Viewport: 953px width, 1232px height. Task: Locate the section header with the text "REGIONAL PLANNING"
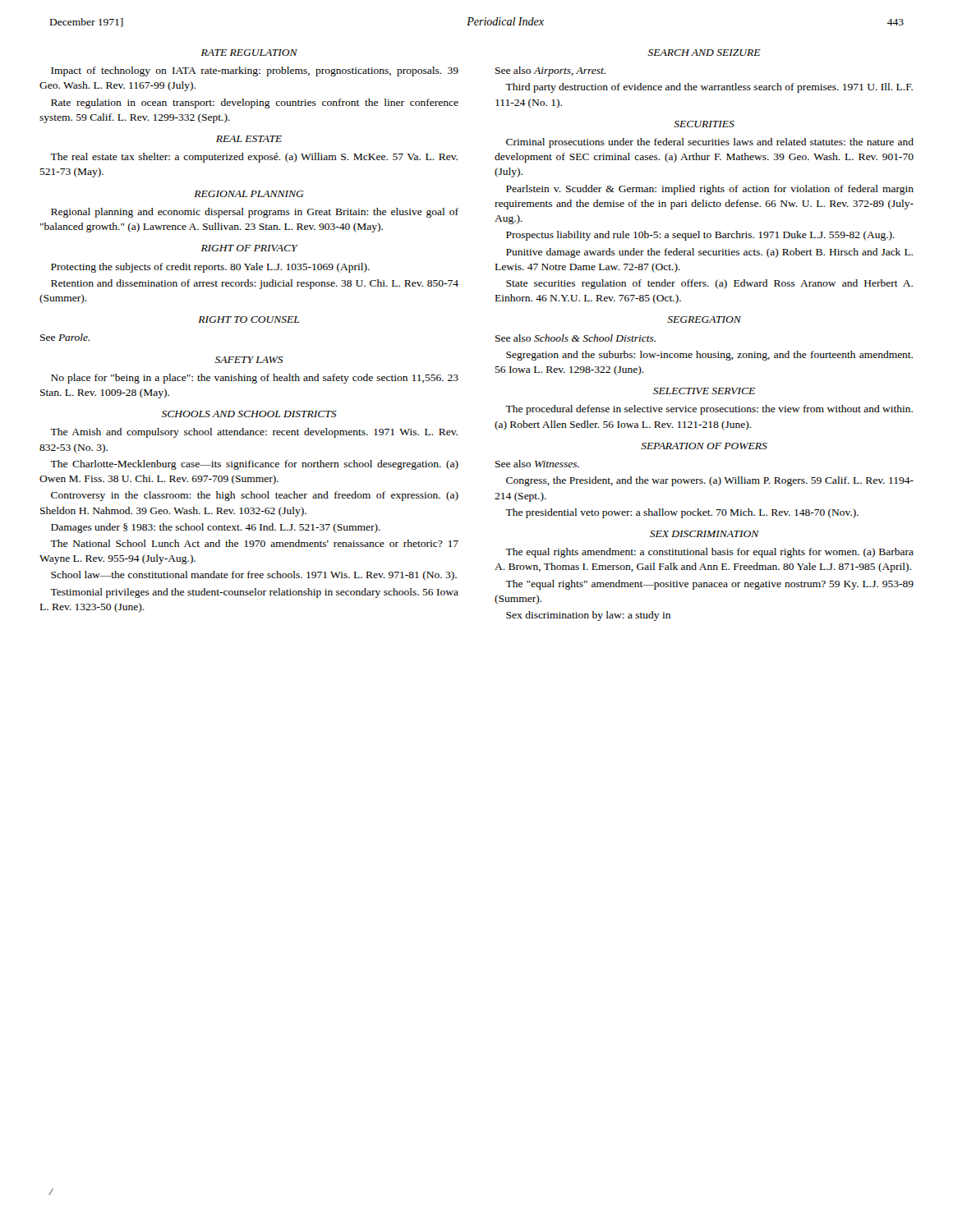(x=249, y=194)
